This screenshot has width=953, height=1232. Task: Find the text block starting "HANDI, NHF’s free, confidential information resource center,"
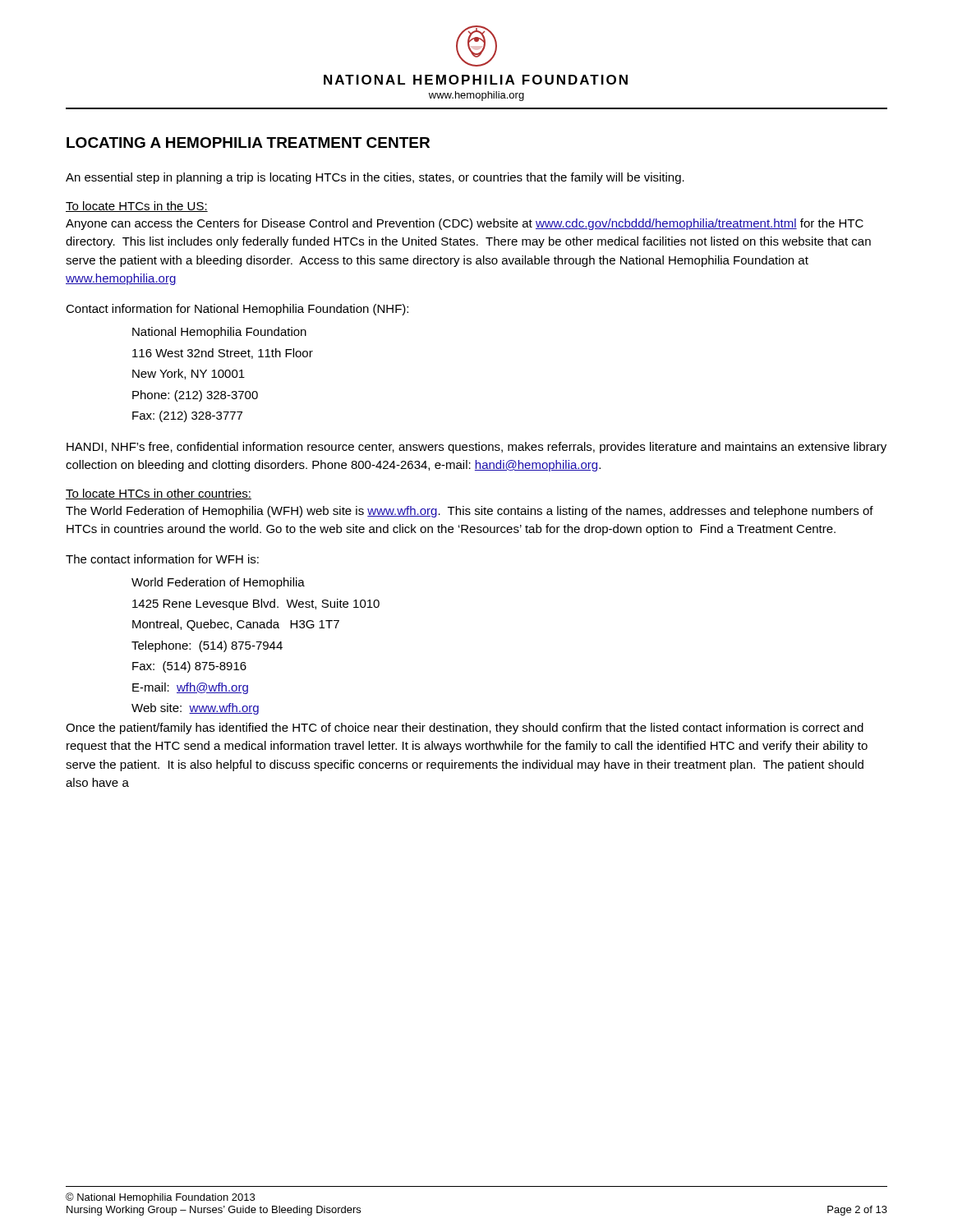pyautogui.click(x=476, y=455)
